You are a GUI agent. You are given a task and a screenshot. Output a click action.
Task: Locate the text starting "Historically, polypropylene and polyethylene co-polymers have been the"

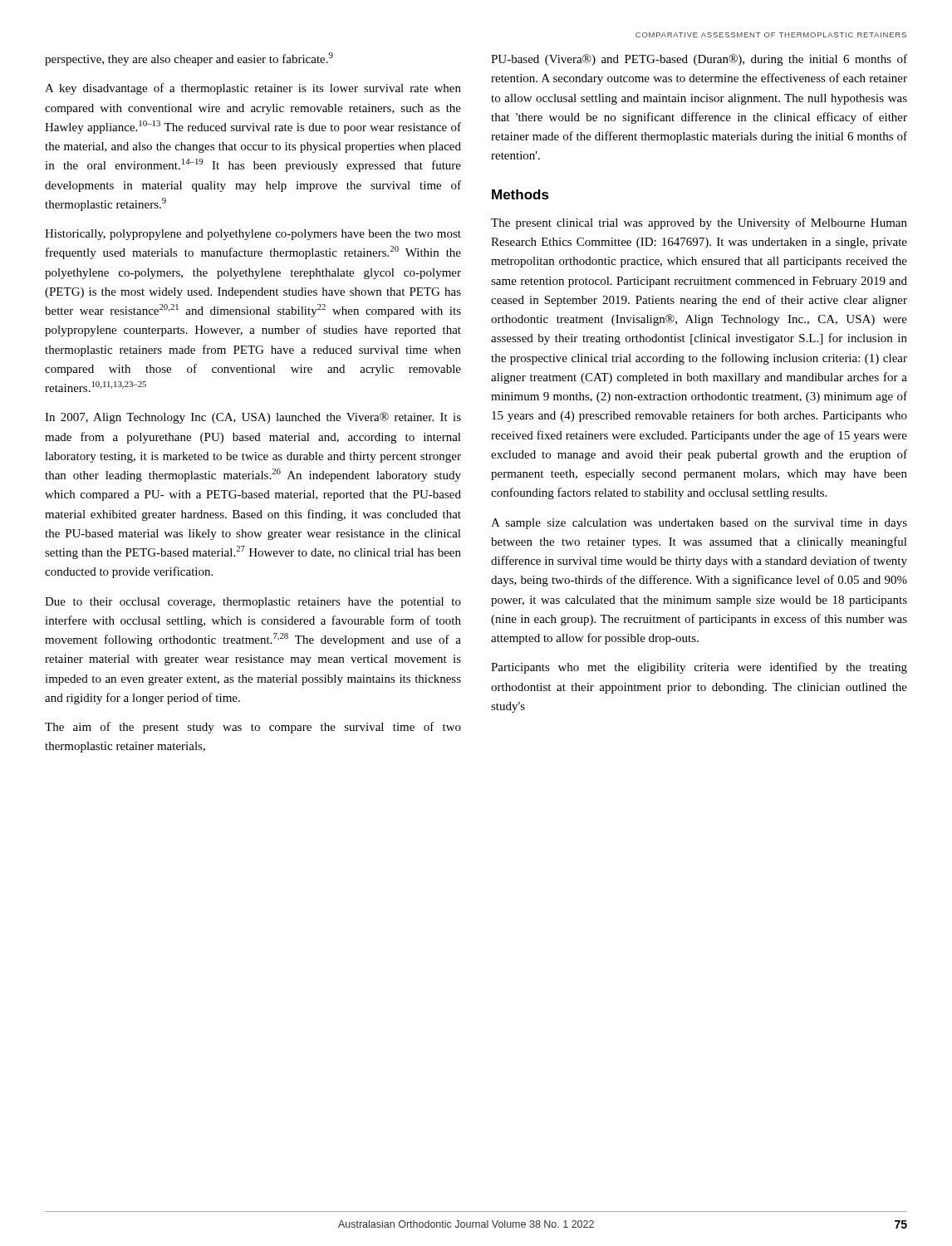[x=253, y=311]
